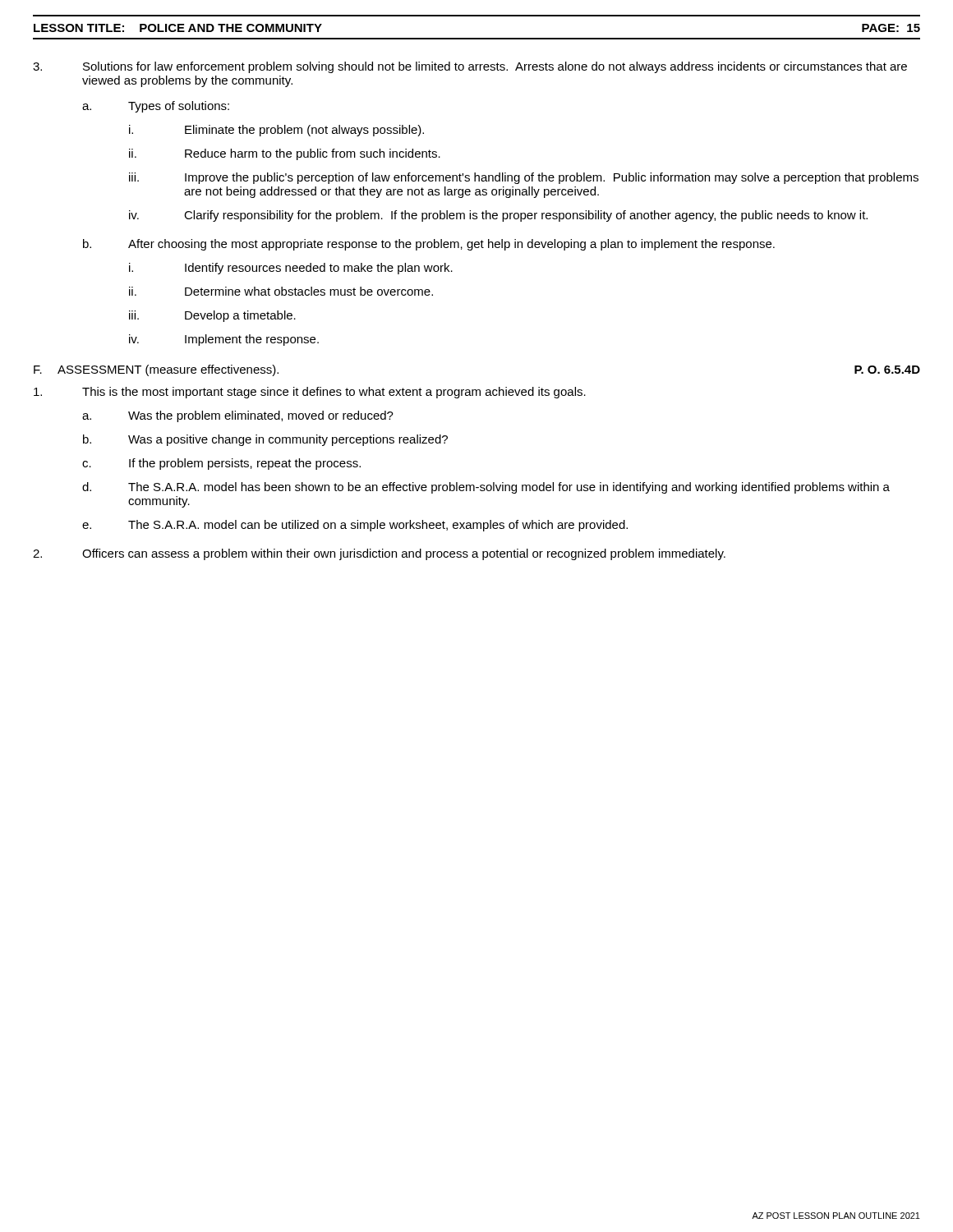Click on the list item with the text "F. ASSESSMENT (measure effectiveness). P. O. 6.5.4D"

172,370
